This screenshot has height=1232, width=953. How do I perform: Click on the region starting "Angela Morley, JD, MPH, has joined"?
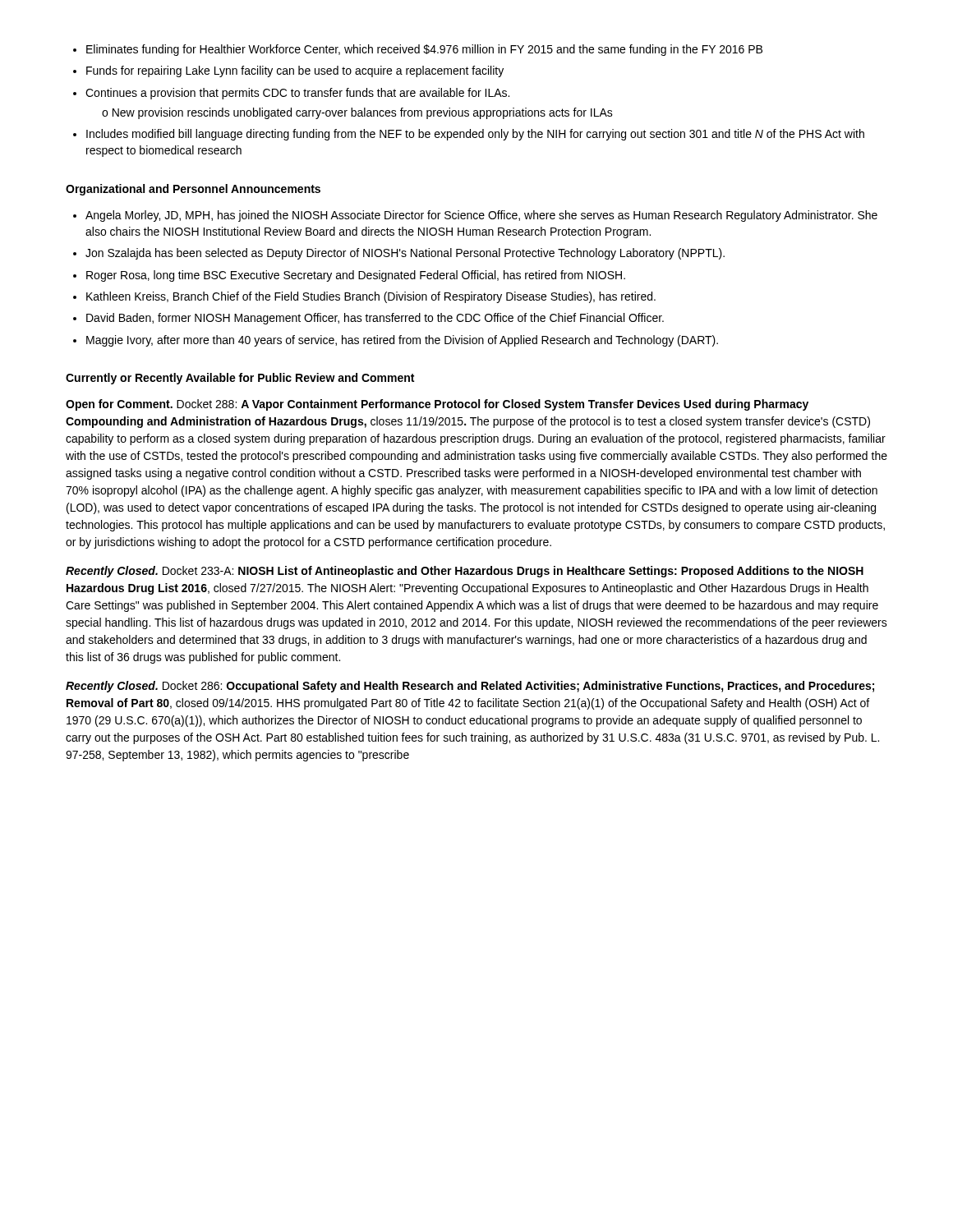click(x=476, y=278)
